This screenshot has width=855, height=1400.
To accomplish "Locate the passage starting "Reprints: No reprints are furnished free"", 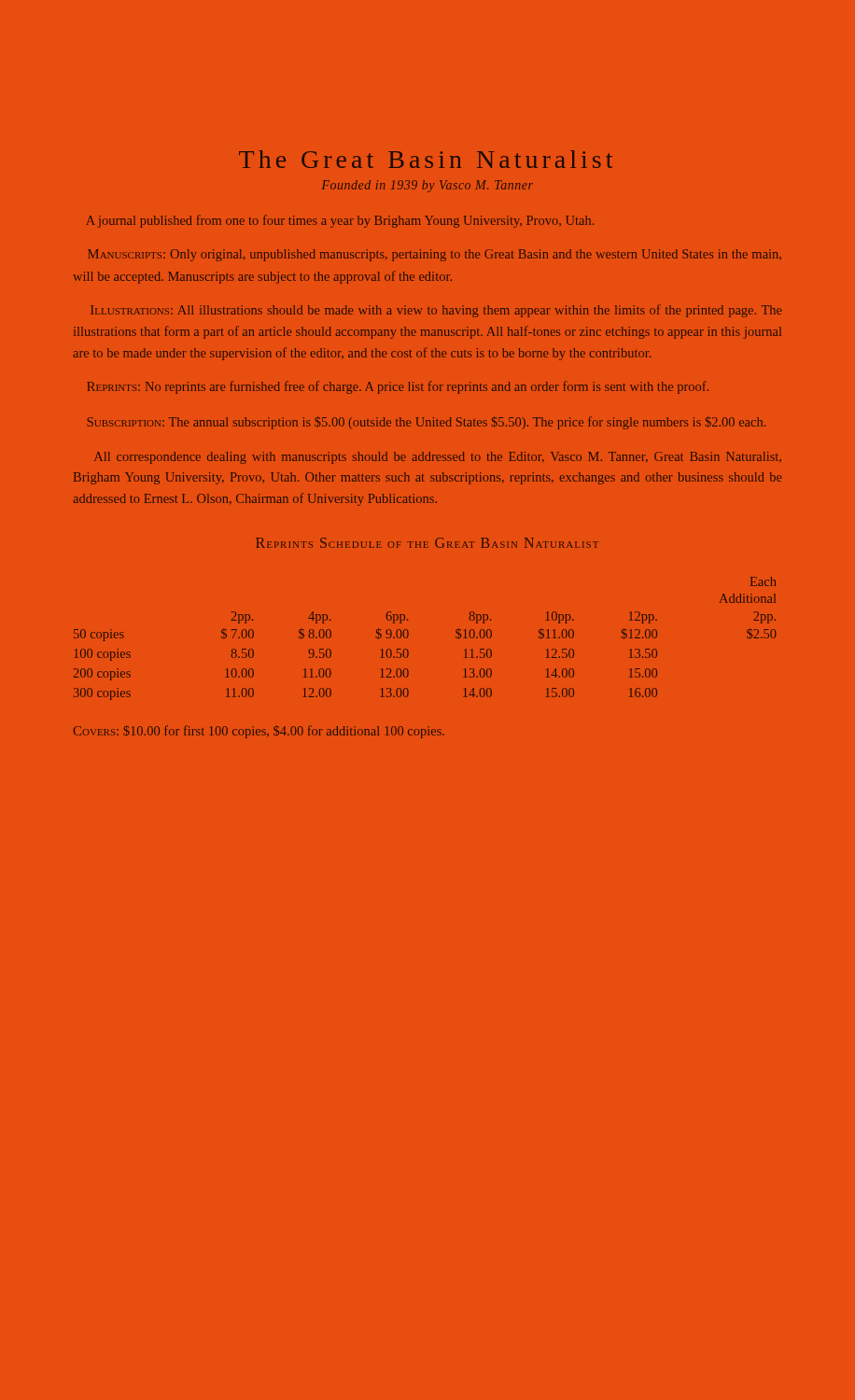I will (x=391, y=387).
